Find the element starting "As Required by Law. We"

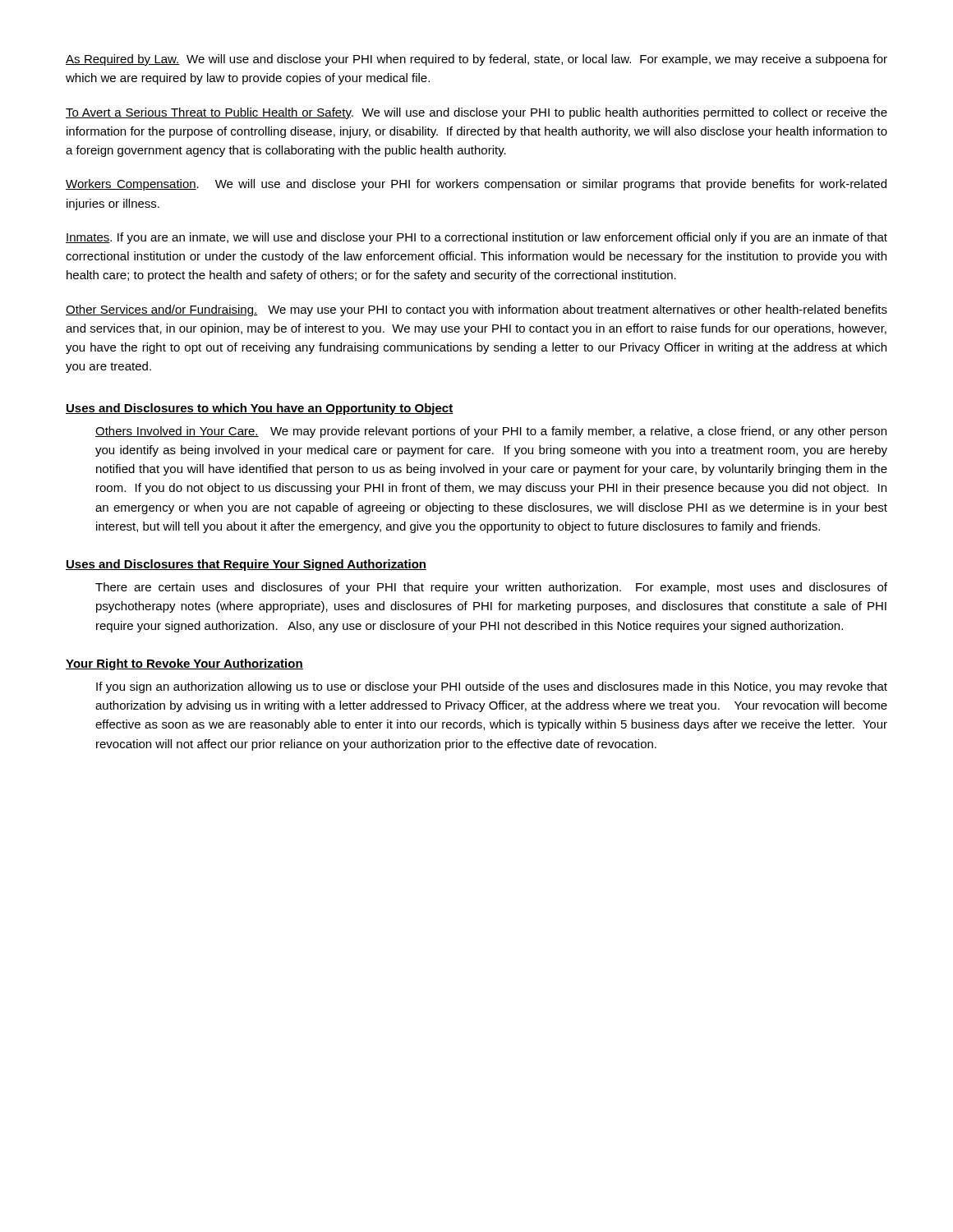tap(476, 68)
